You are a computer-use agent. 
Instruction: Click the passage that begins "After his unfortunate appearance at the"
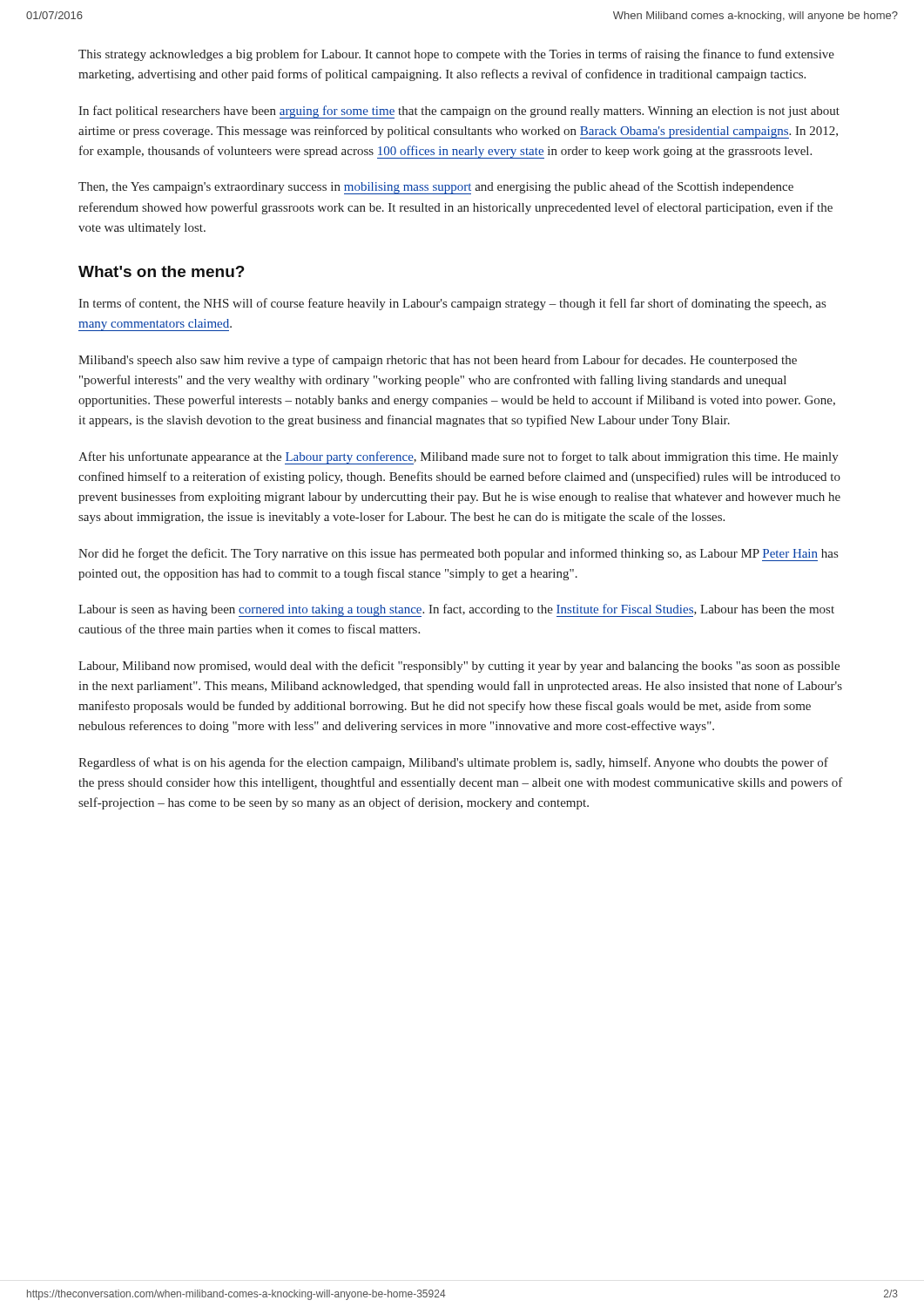459,487
